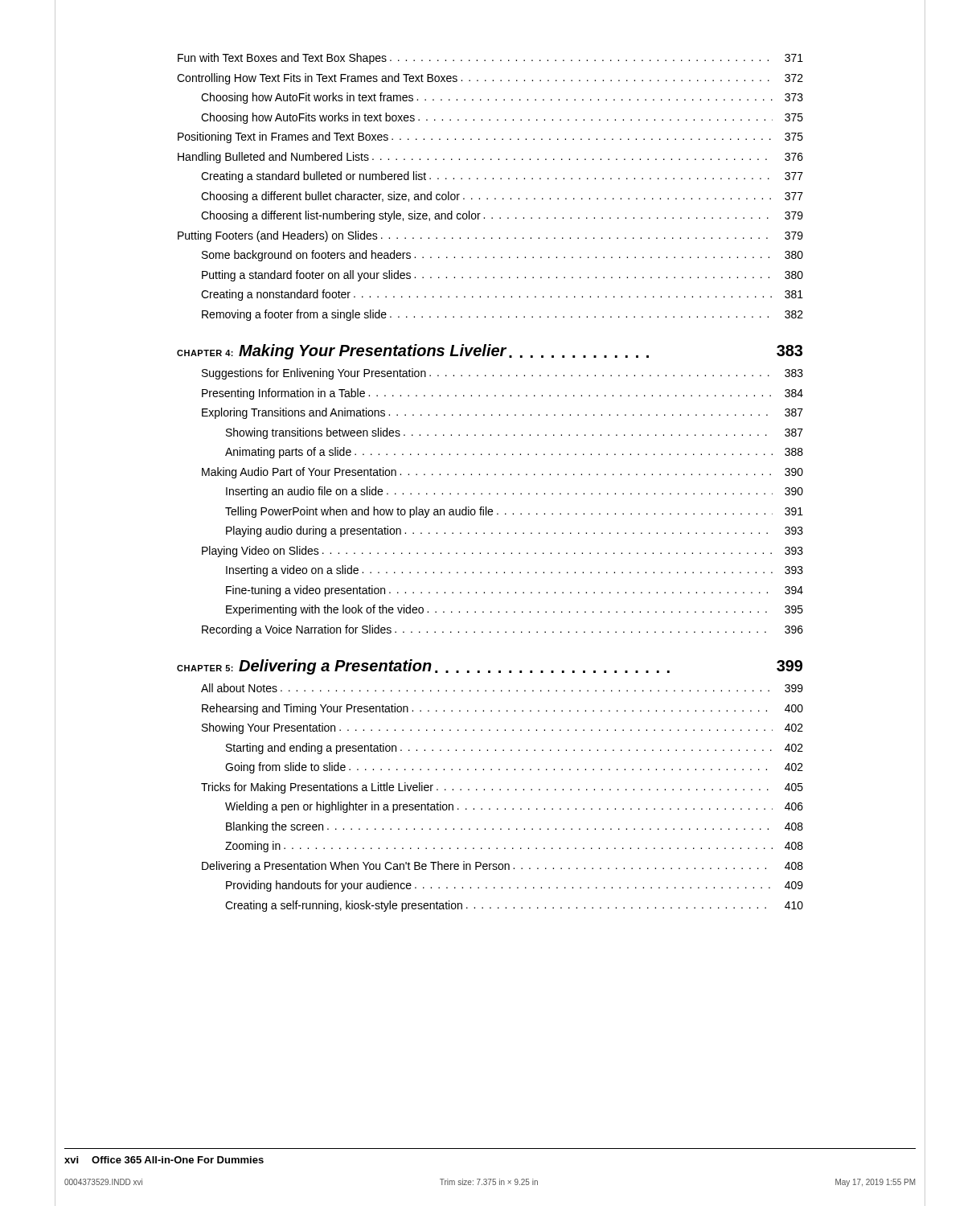Image resolution: width=980 pixels, height=1206 pixels.
Task: Navigate to the block starting "Experimenting with the look of the video 395"
Action: pos(514,610)
